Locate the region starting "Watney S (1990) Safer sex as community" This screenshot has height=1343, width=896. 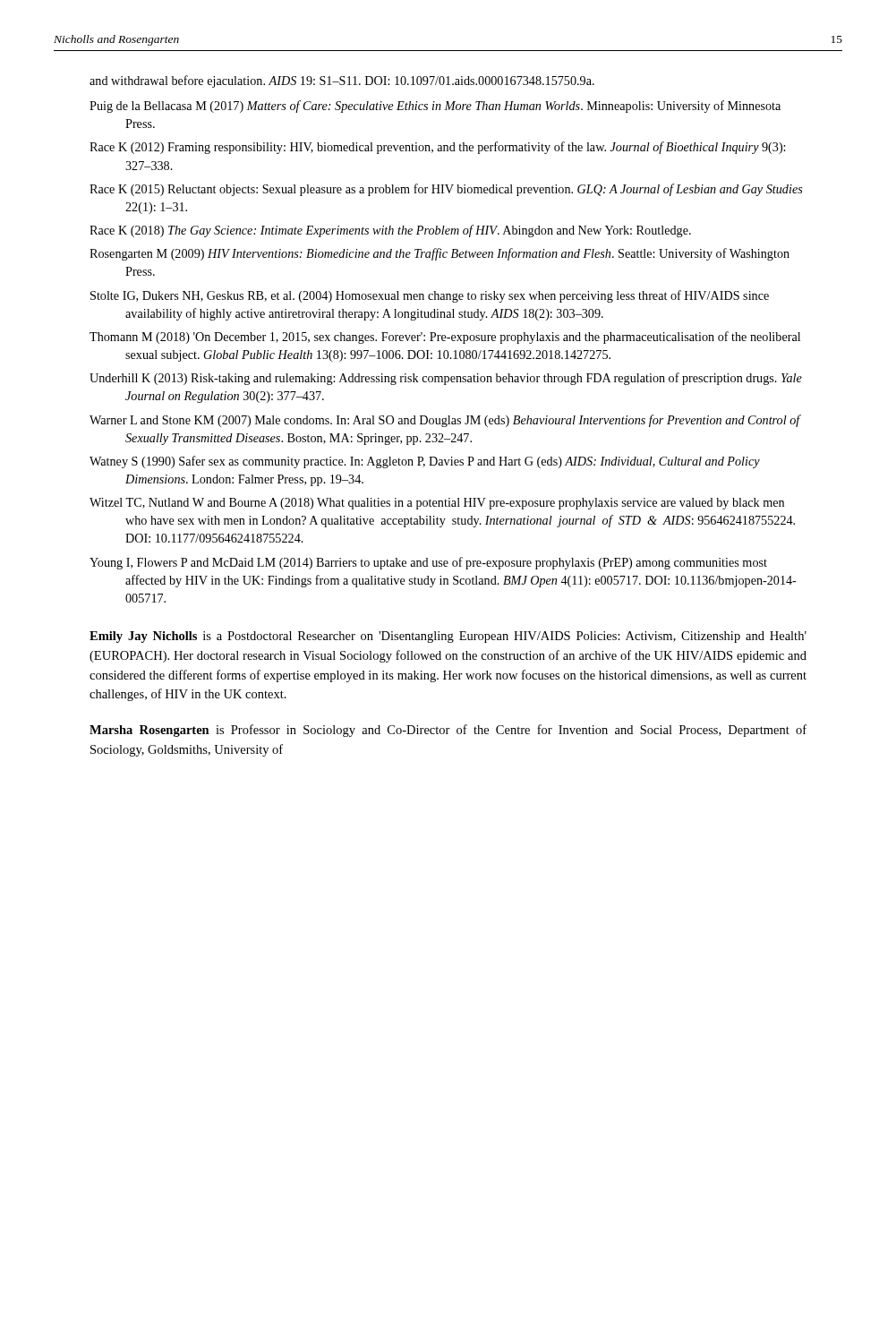pyautogui.click(x=425, y=470)
